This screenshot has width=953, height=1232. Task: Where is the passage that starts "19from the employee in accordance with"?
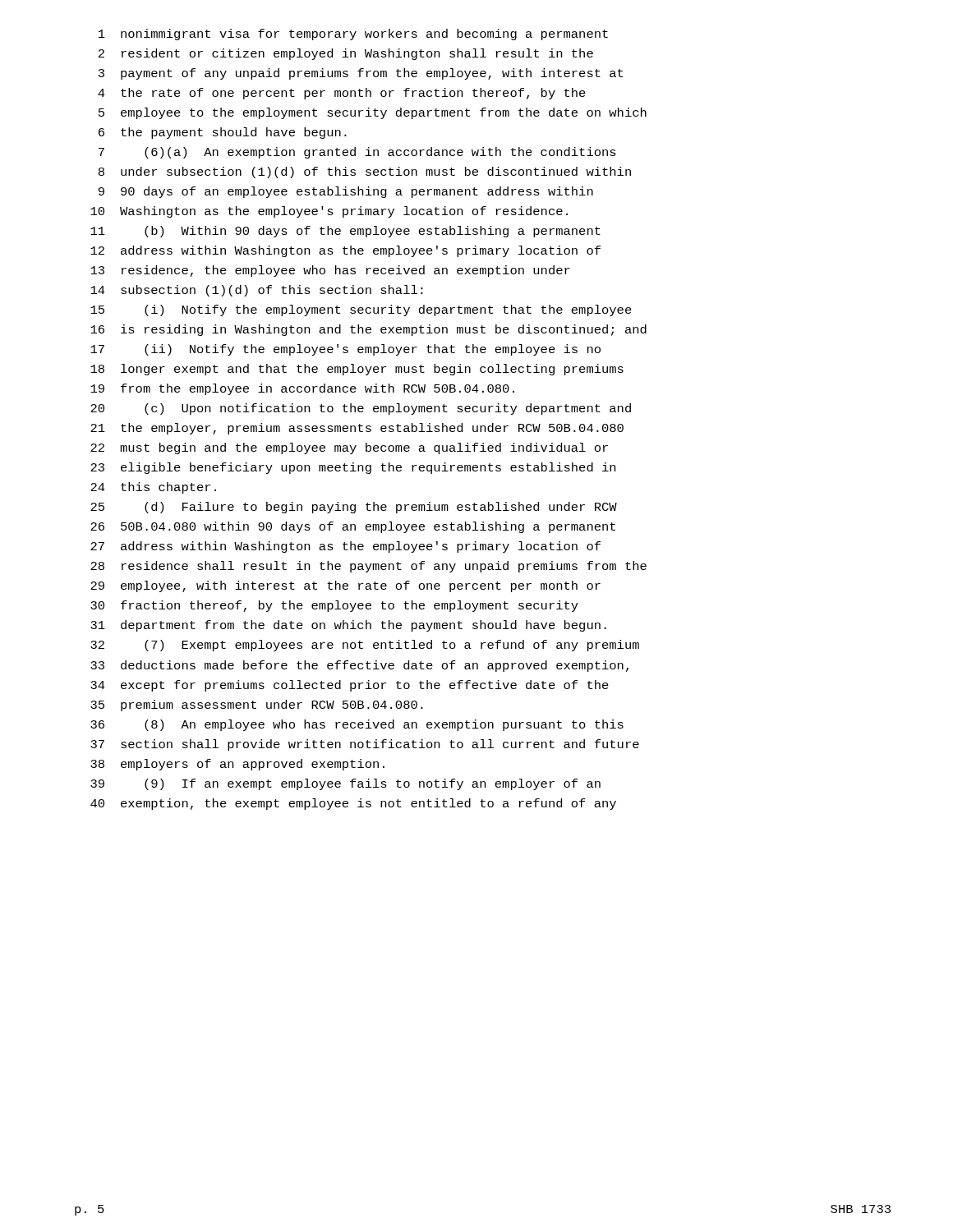pos(483,390)
